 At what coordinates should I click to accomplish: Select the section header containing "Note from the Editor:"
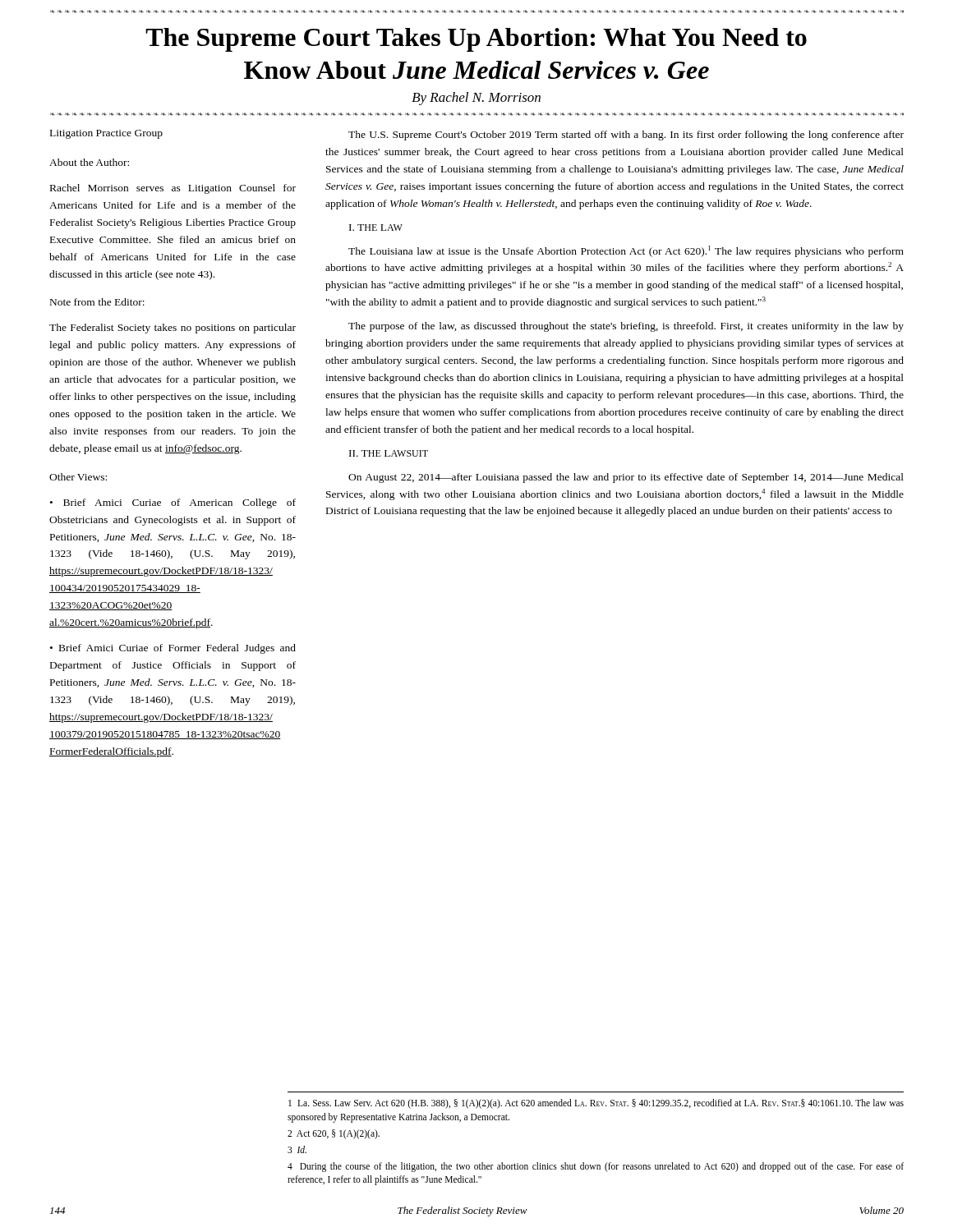97,302
